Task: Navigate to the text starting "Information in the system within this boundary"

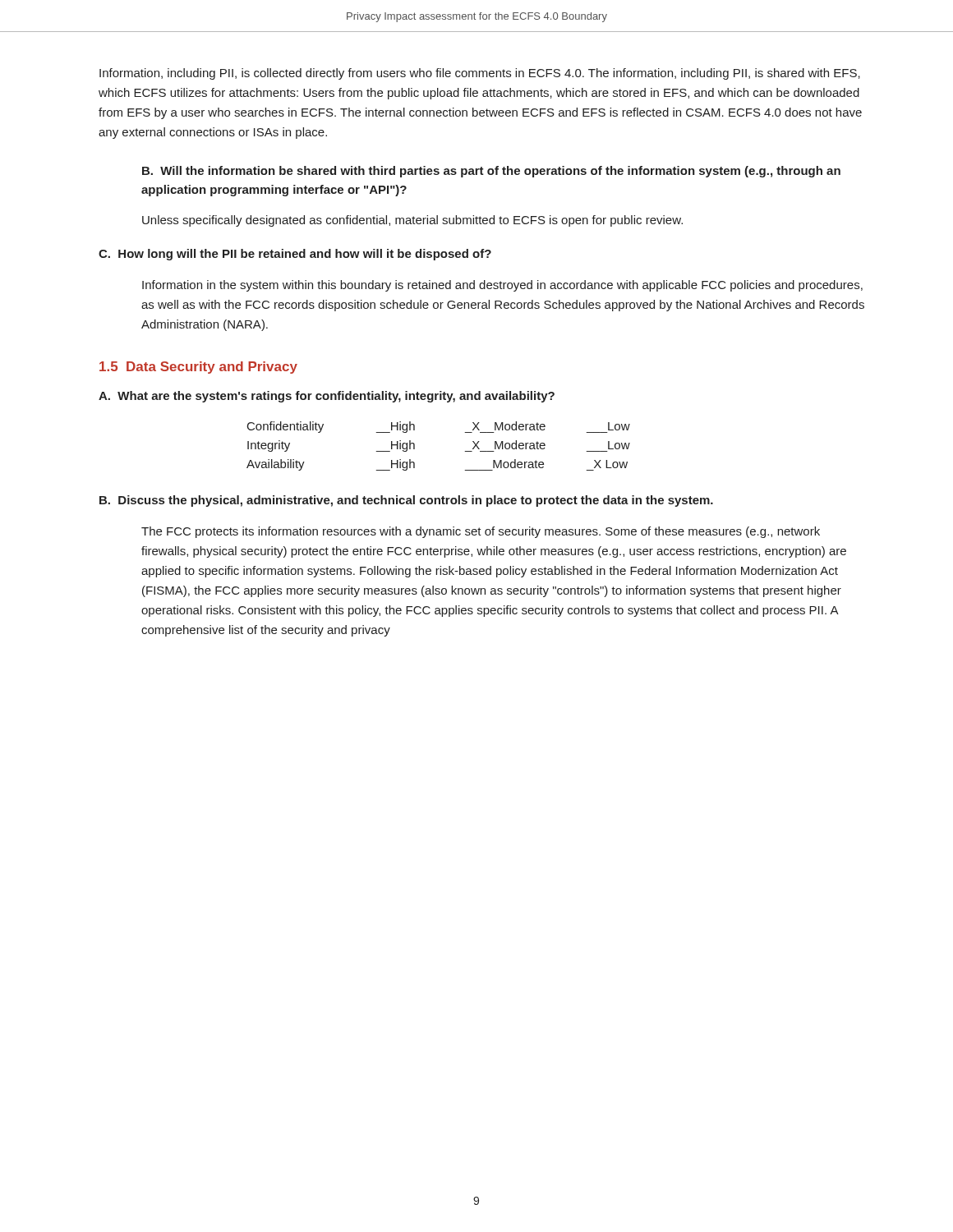Action: point(503,304)
